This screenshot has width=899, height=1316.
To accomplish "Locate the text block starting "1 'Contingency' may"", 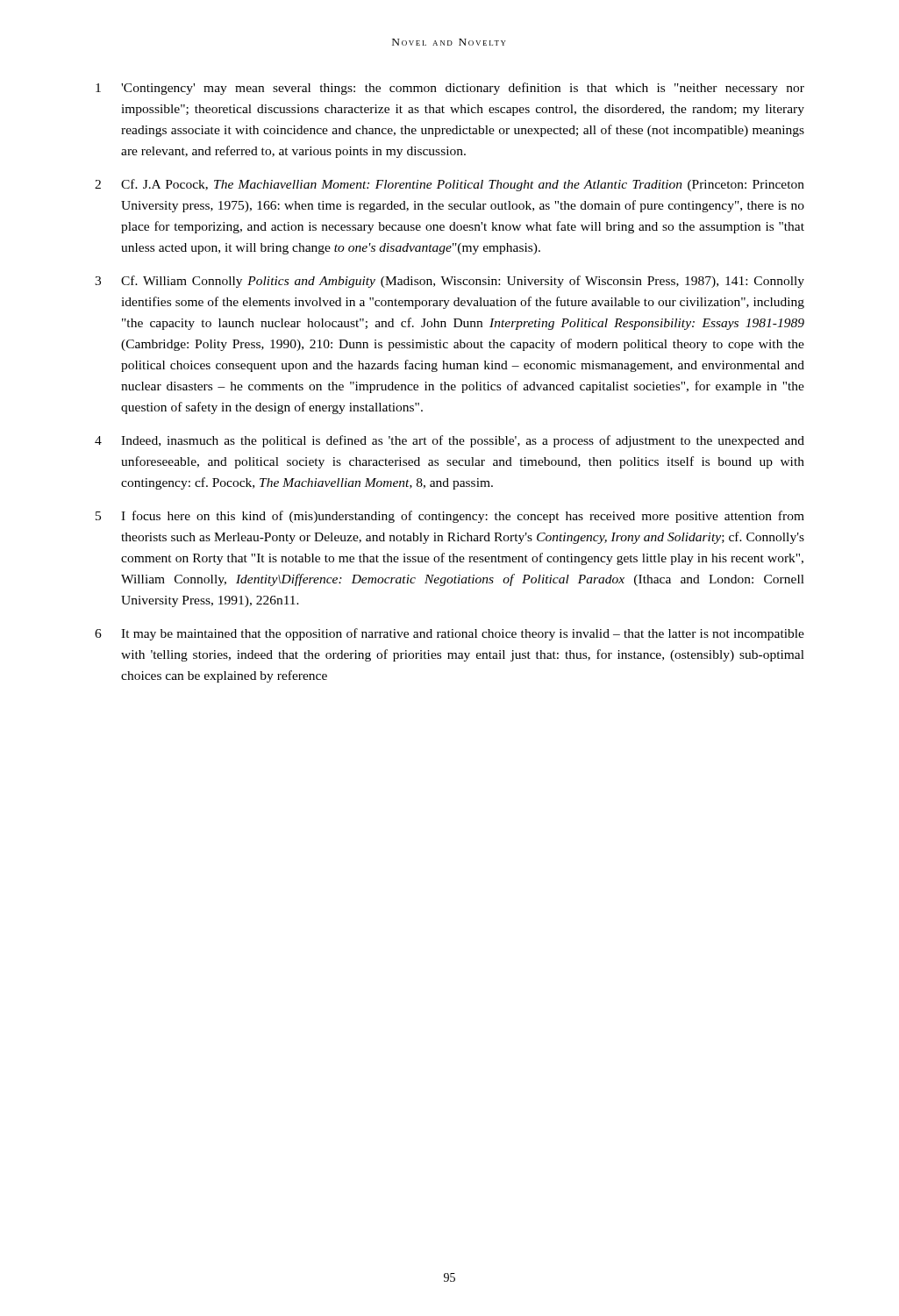I will click(450, 119).
